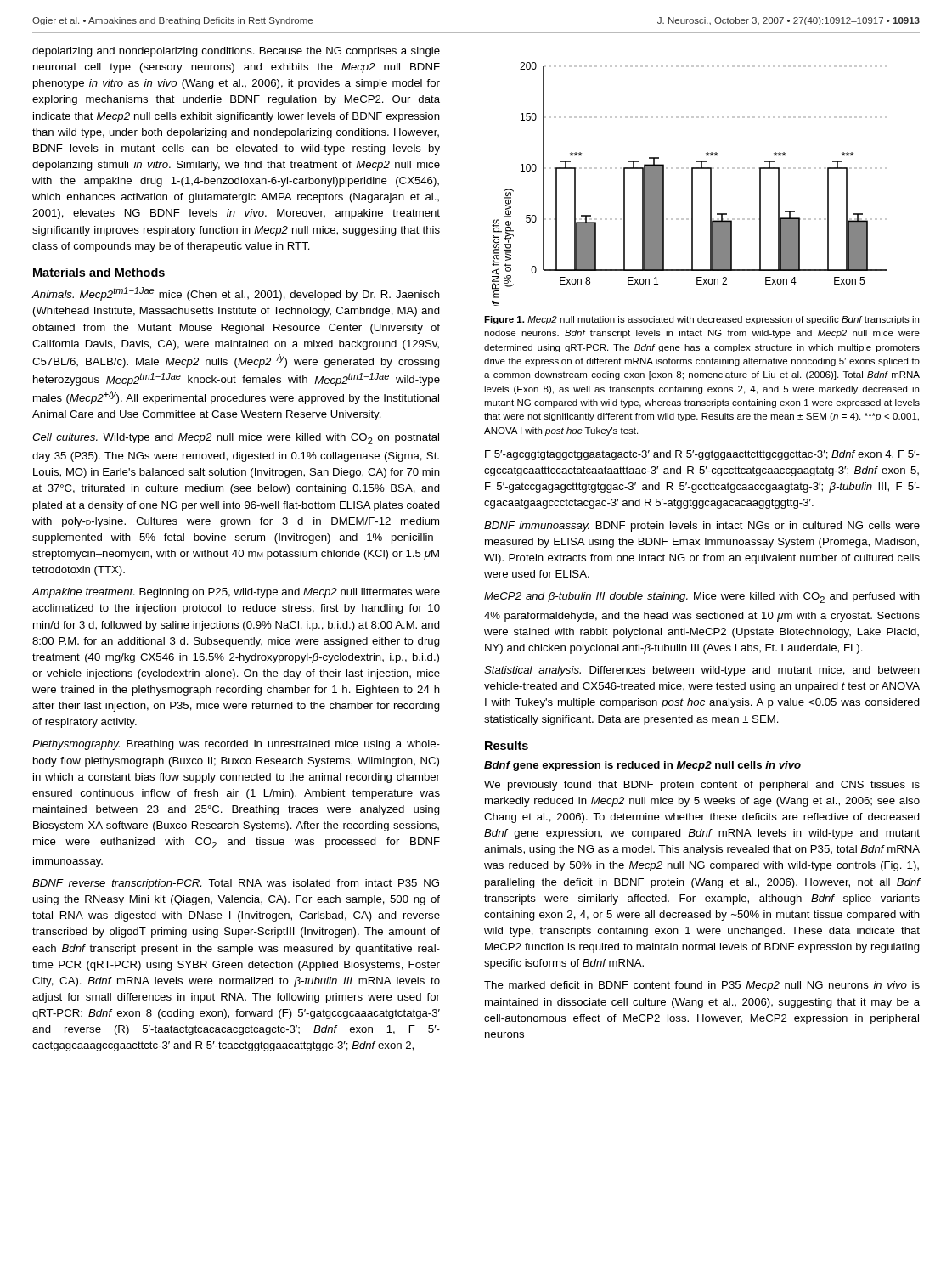Point to the element starting "Ampakine treatment. Beginning on"
Screen dimensions: 1274x952
click(236, 657)
